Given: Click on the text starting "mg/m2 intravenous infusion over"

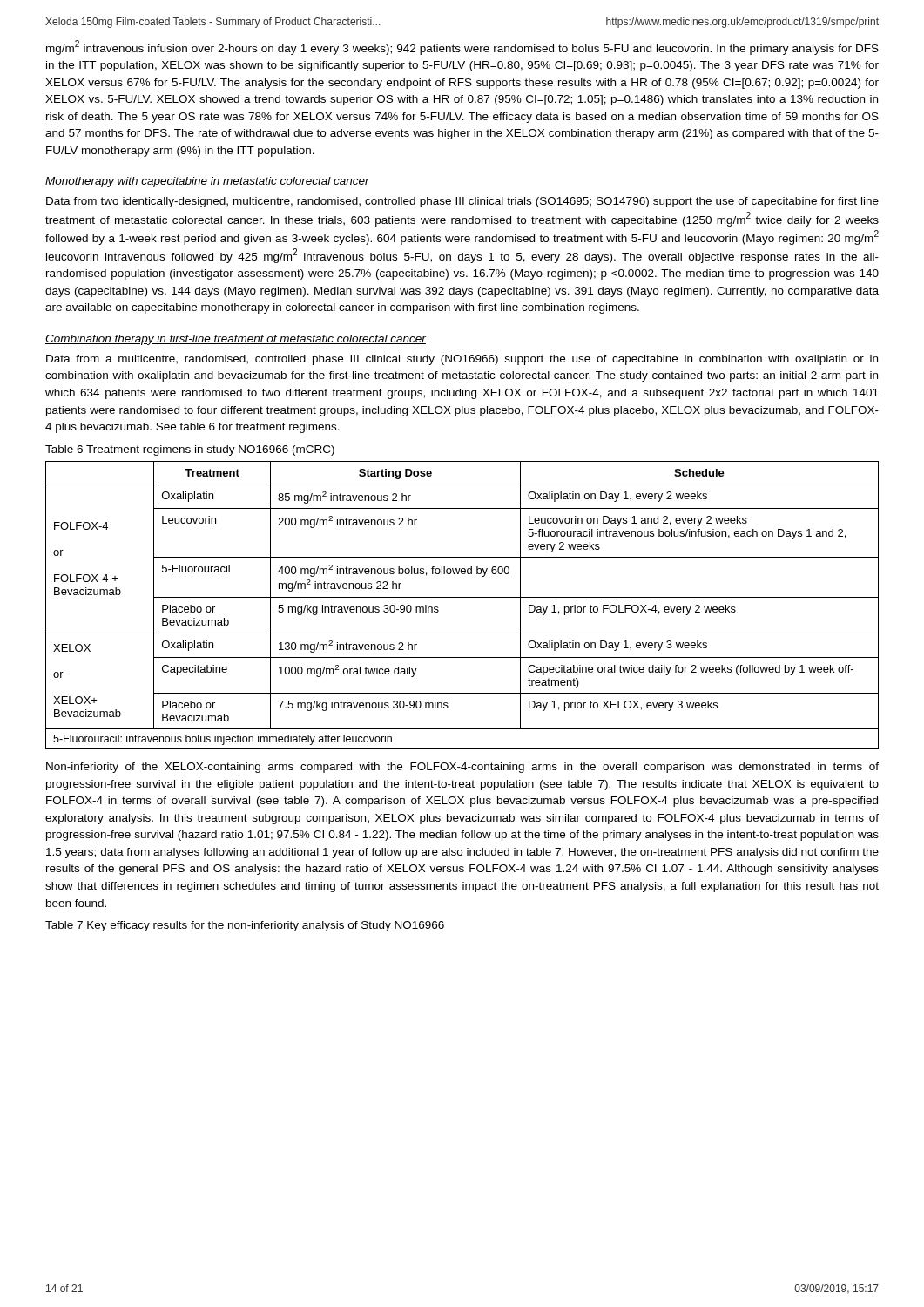Looking at the screenshot, I should [x=462, y=98].
